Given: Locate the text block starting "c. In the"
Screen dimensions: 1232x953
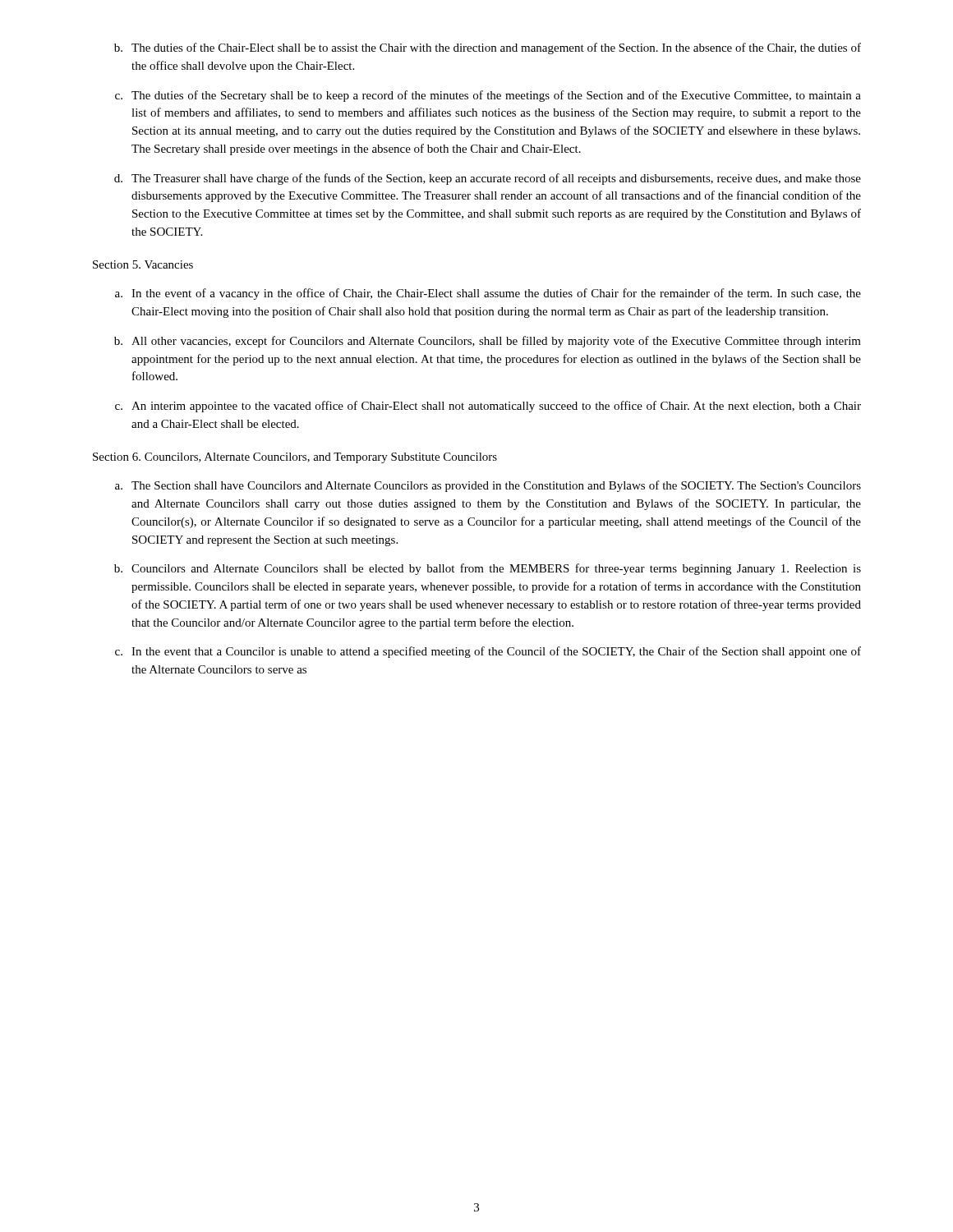Looking at the screenshot, I should (x=476, y=661).
